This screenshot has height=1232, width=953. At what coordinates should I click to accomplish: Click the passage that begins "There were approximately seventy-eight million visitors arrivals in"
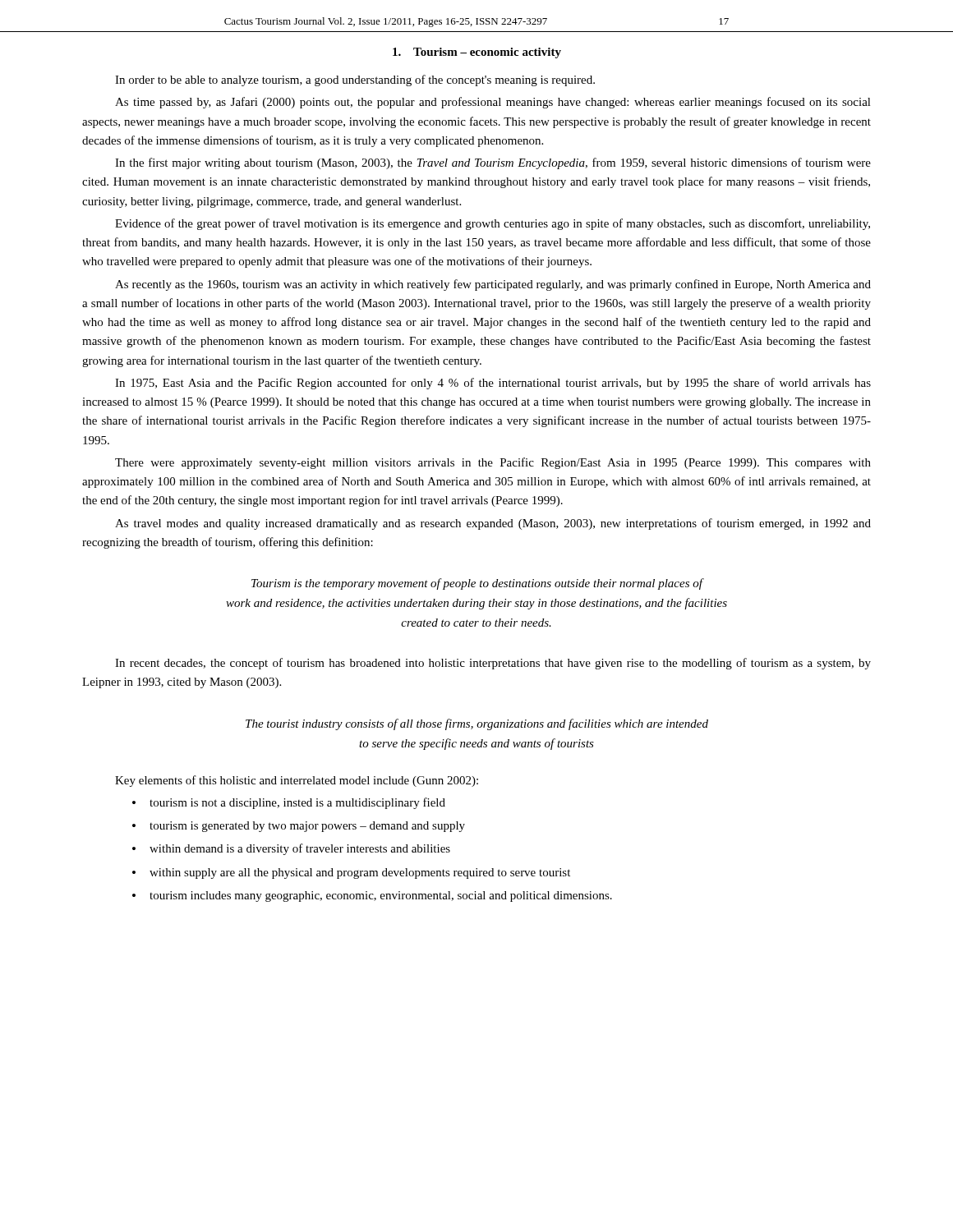[x=476, y=481]
